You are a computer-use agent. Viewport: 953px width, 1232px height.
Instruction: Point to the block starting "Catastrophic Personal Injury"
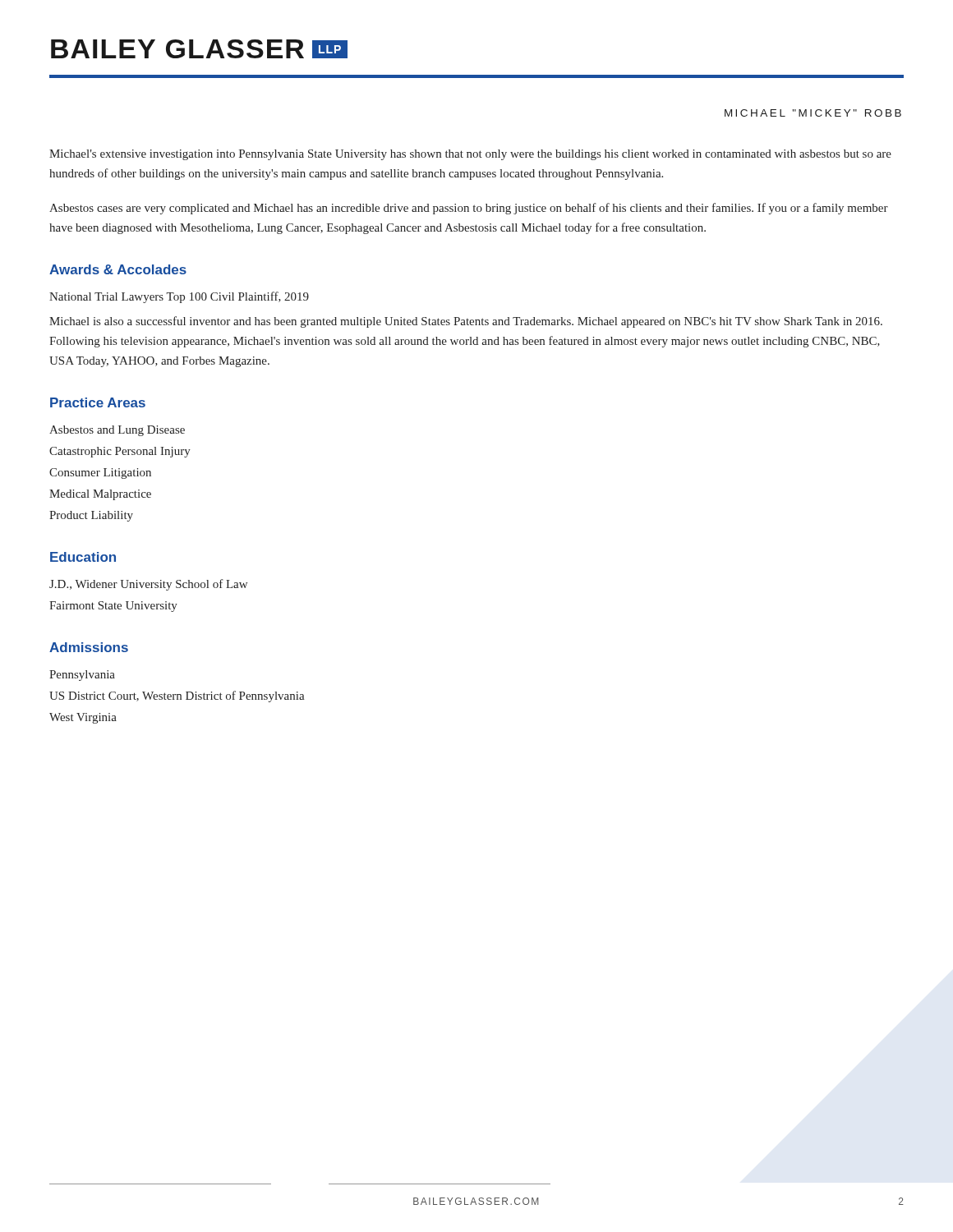120,451
